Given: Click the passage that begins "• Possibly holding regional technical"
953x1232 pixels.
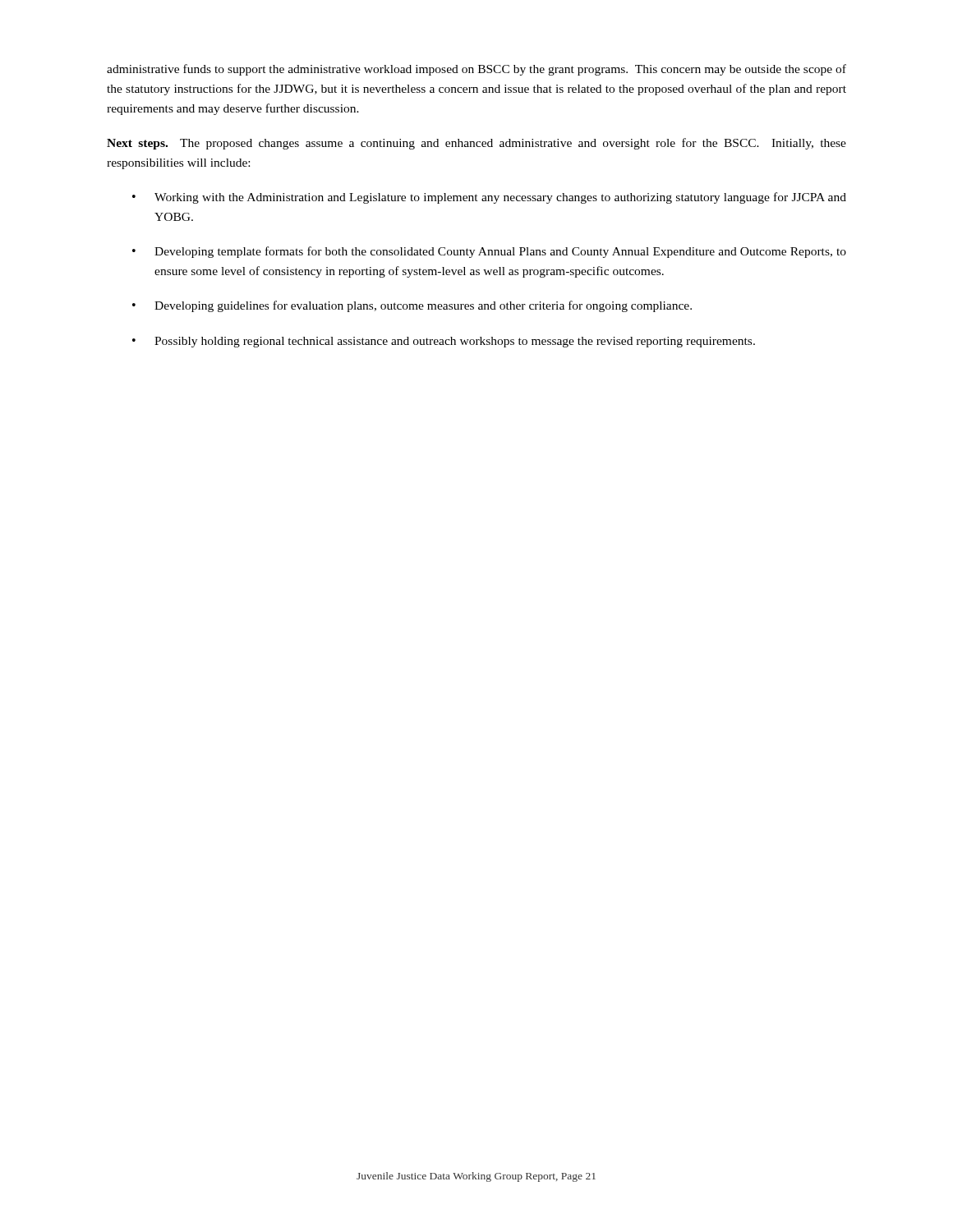Looking at the screenshot, I should coord(476,341).
